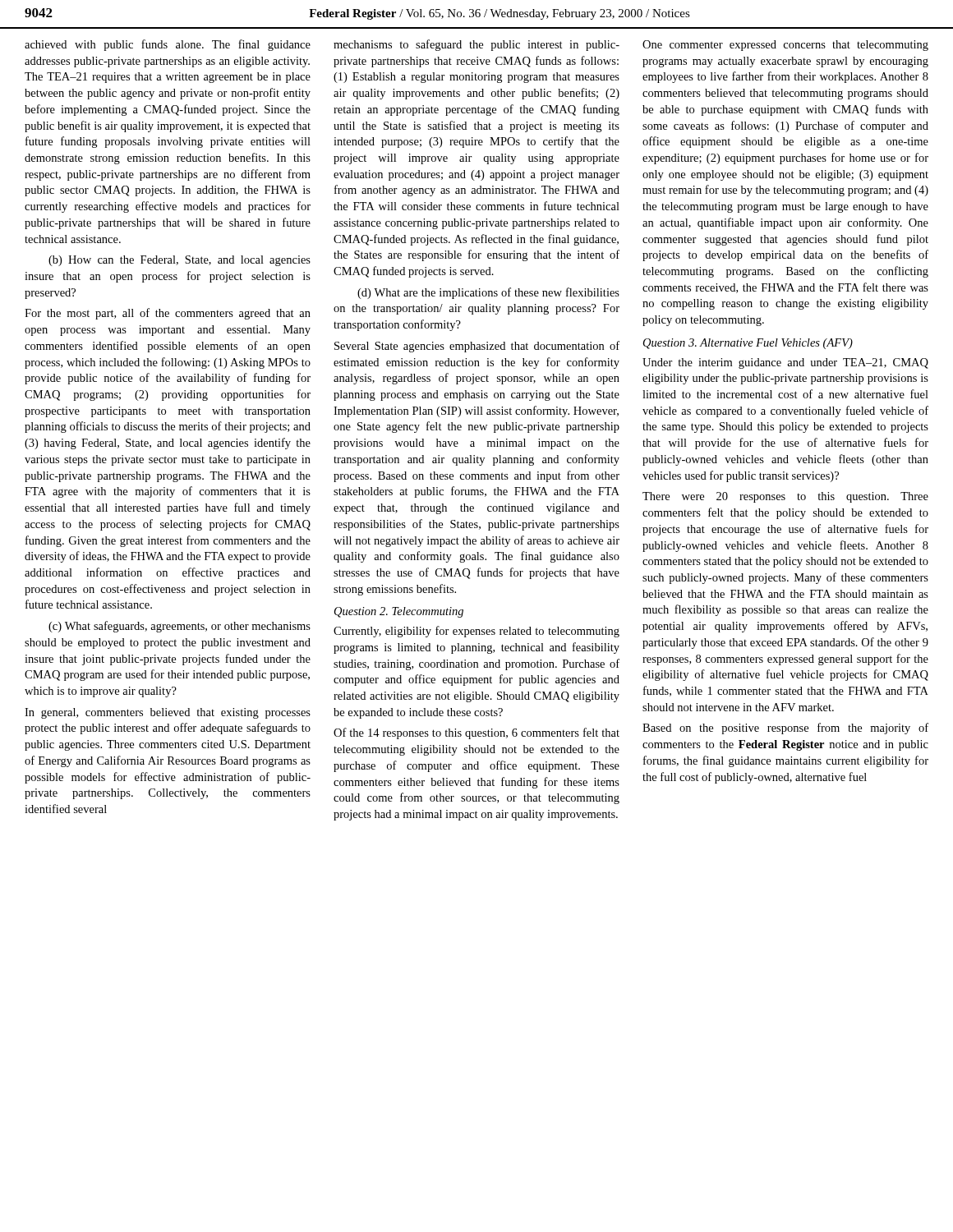The height and width of the screenshot is (1232, 953).
Task: Select the text block that reads "One commenter expressed concerns"
Action: (x=785, y=411)
